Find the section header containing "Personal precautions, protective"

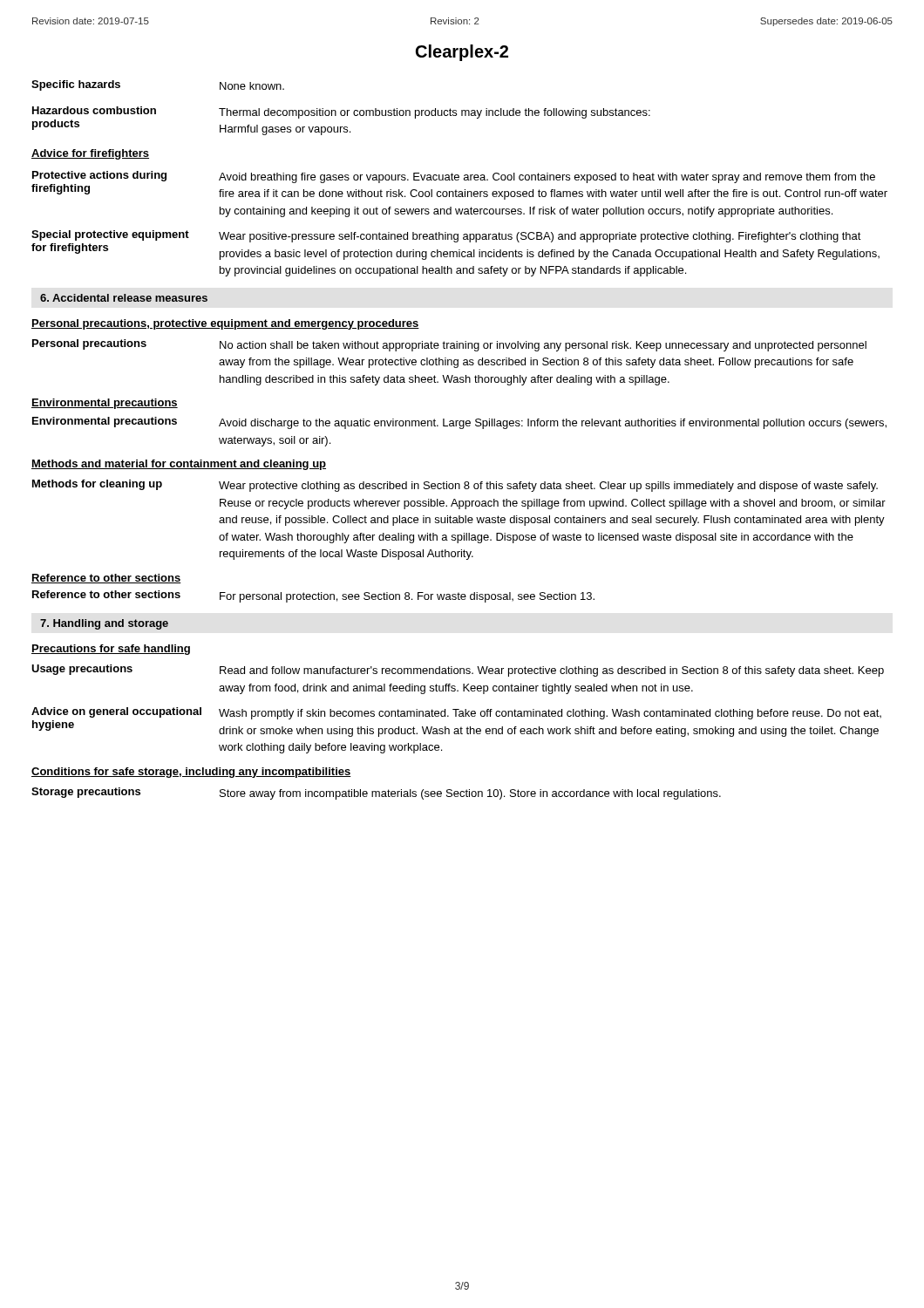click(x=225, y=323)
